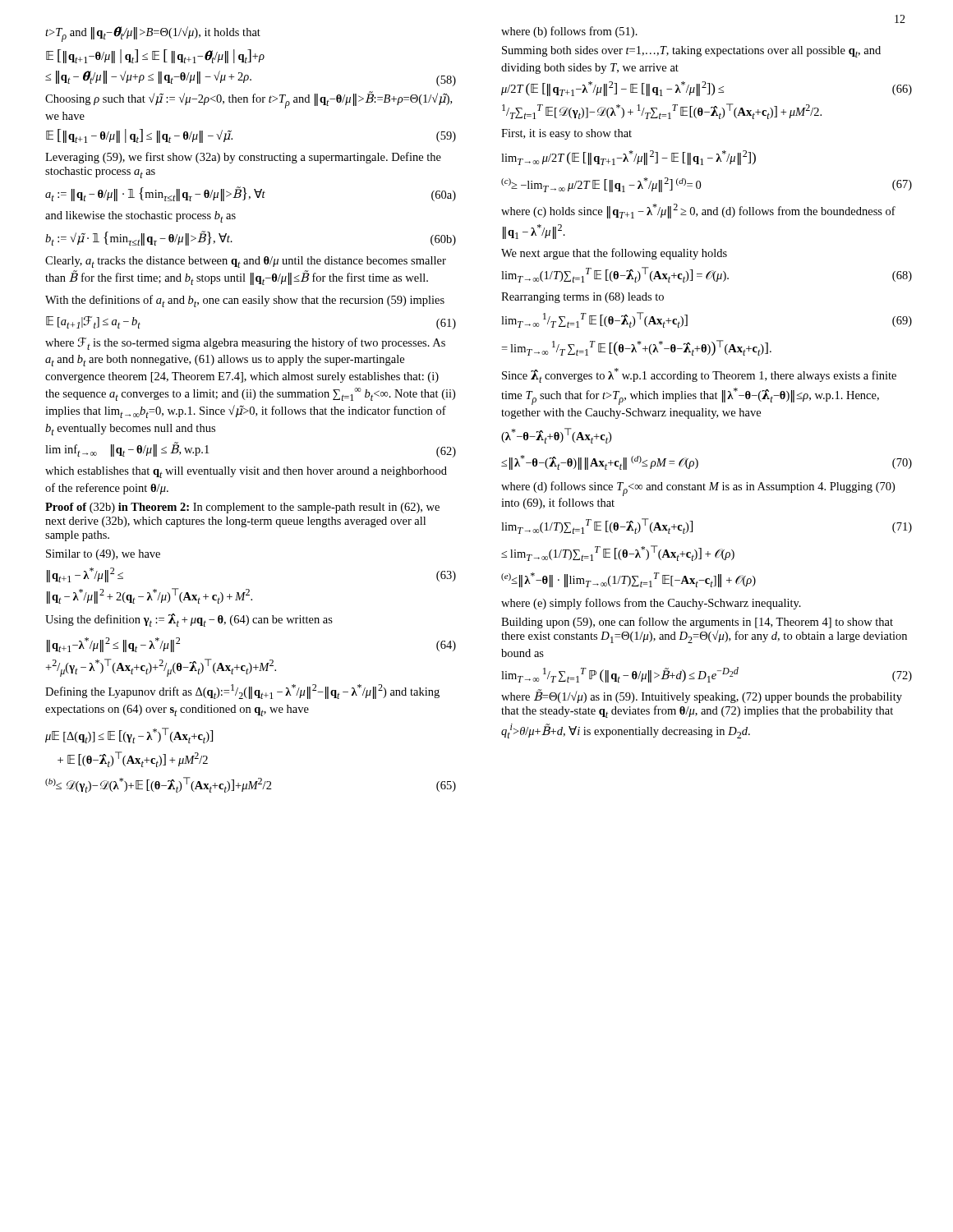The image size is (953, 1232).
Task: Point to the formula beginning "limT→∞ μ/2T (𝔼 [‖qT+1−λ*/μ‖2]"
Action: click(707, 173)
